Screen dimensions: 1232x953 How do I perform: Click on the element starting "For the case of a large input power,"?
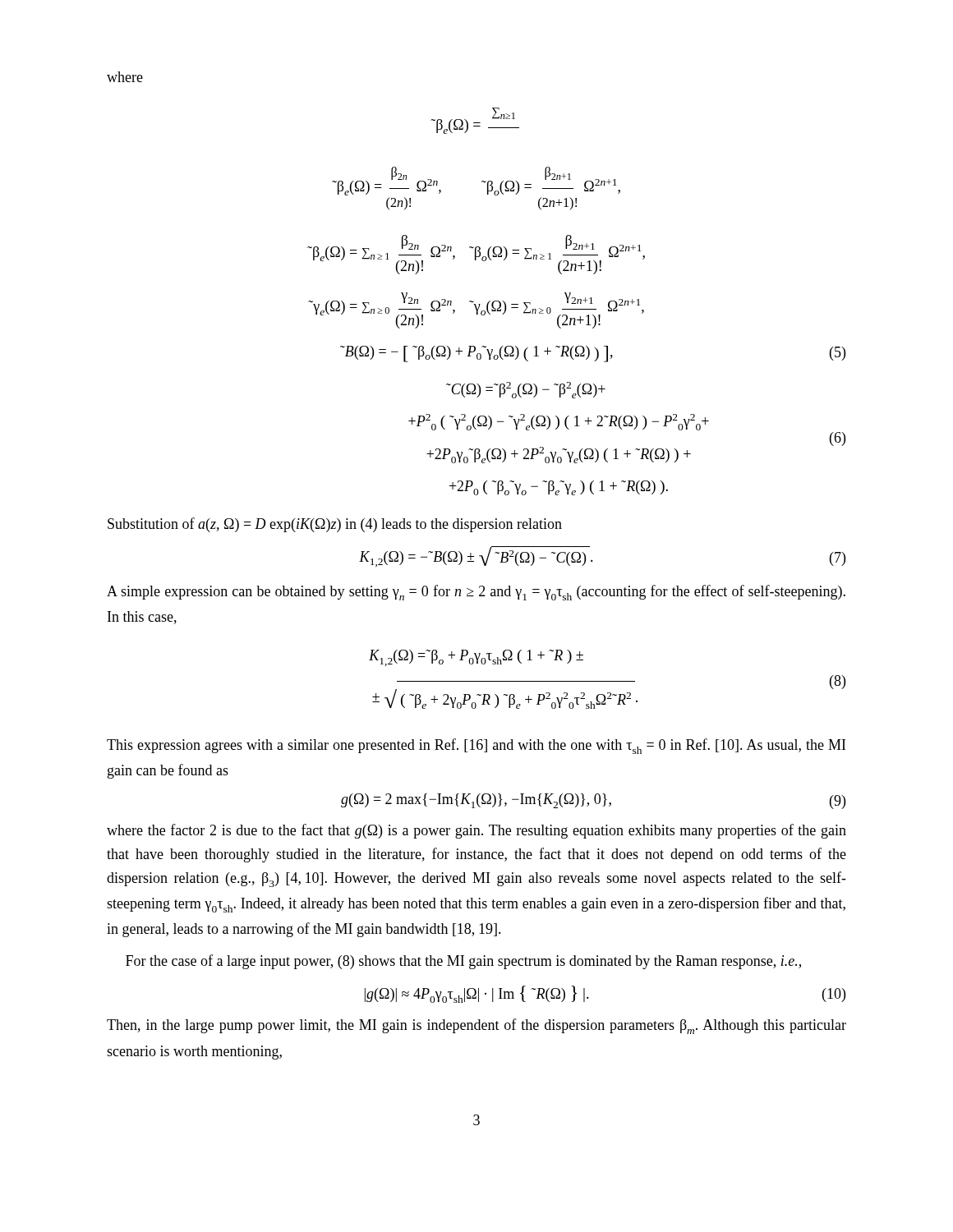pyautogui.click(x=454, y=961)
